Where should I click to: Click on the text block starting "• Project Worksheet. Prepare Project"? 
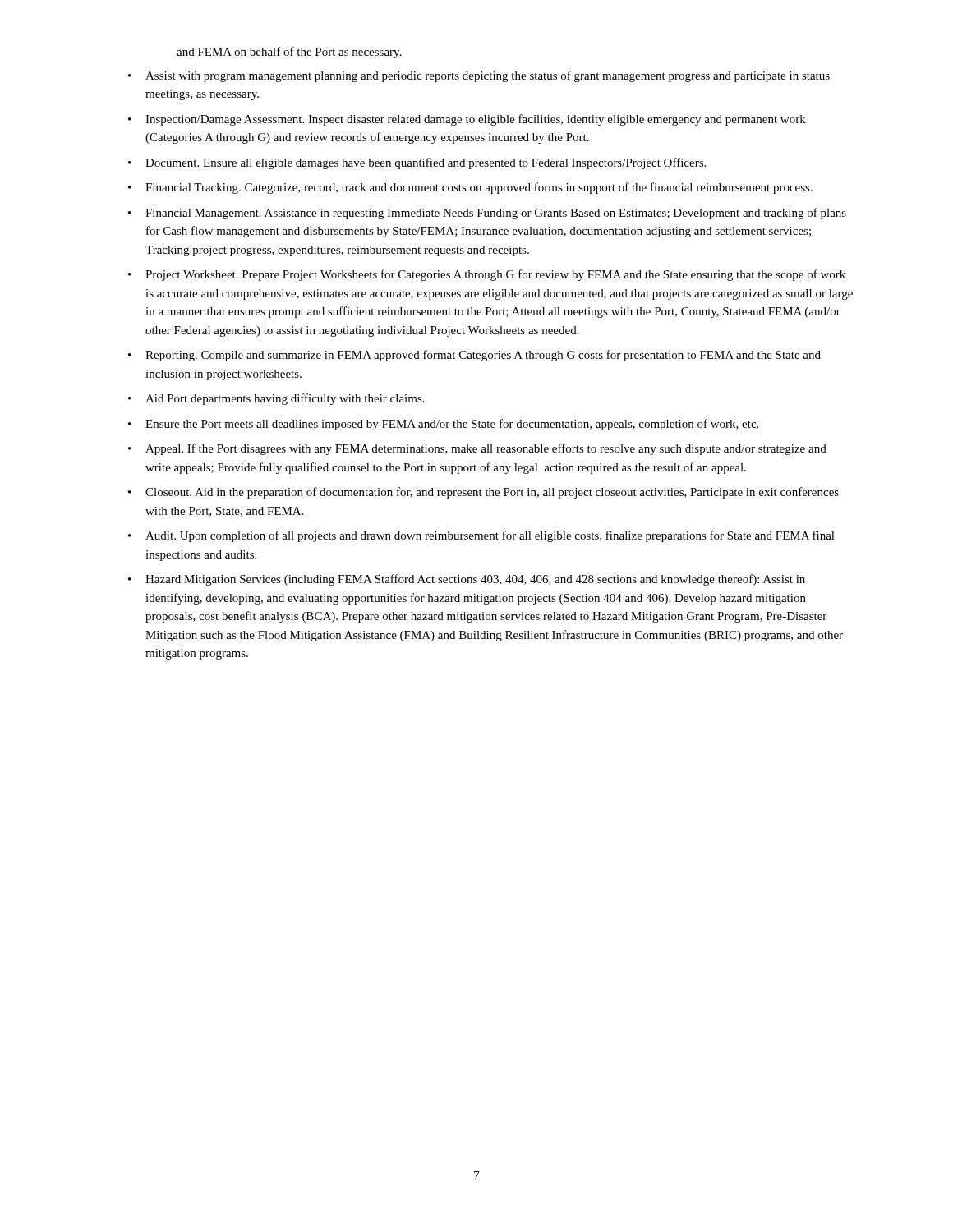click(x=491, y=302)
